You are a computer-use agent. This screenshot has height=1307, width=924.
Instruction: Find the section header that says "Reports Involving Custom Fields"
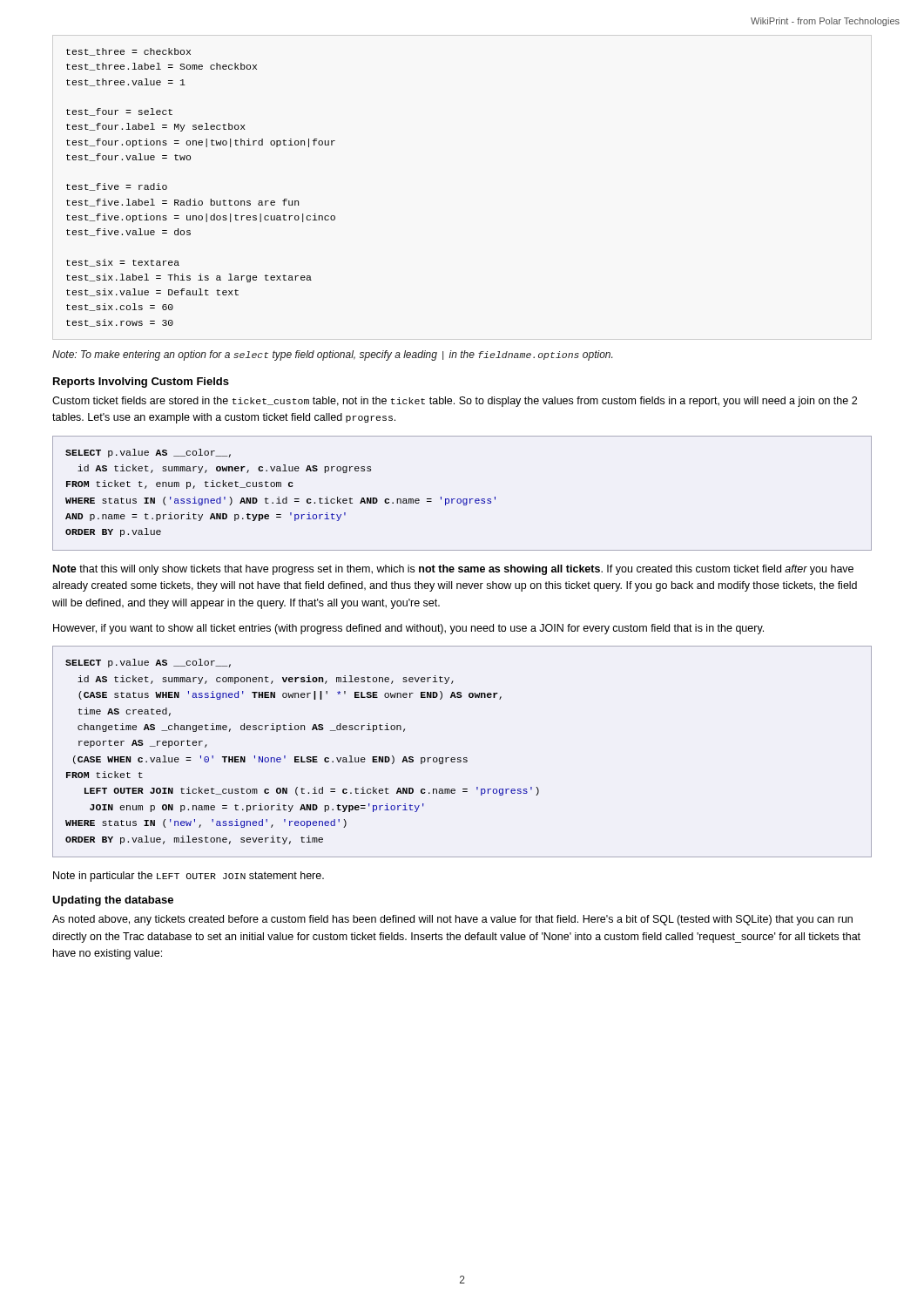tap(141, 381)
